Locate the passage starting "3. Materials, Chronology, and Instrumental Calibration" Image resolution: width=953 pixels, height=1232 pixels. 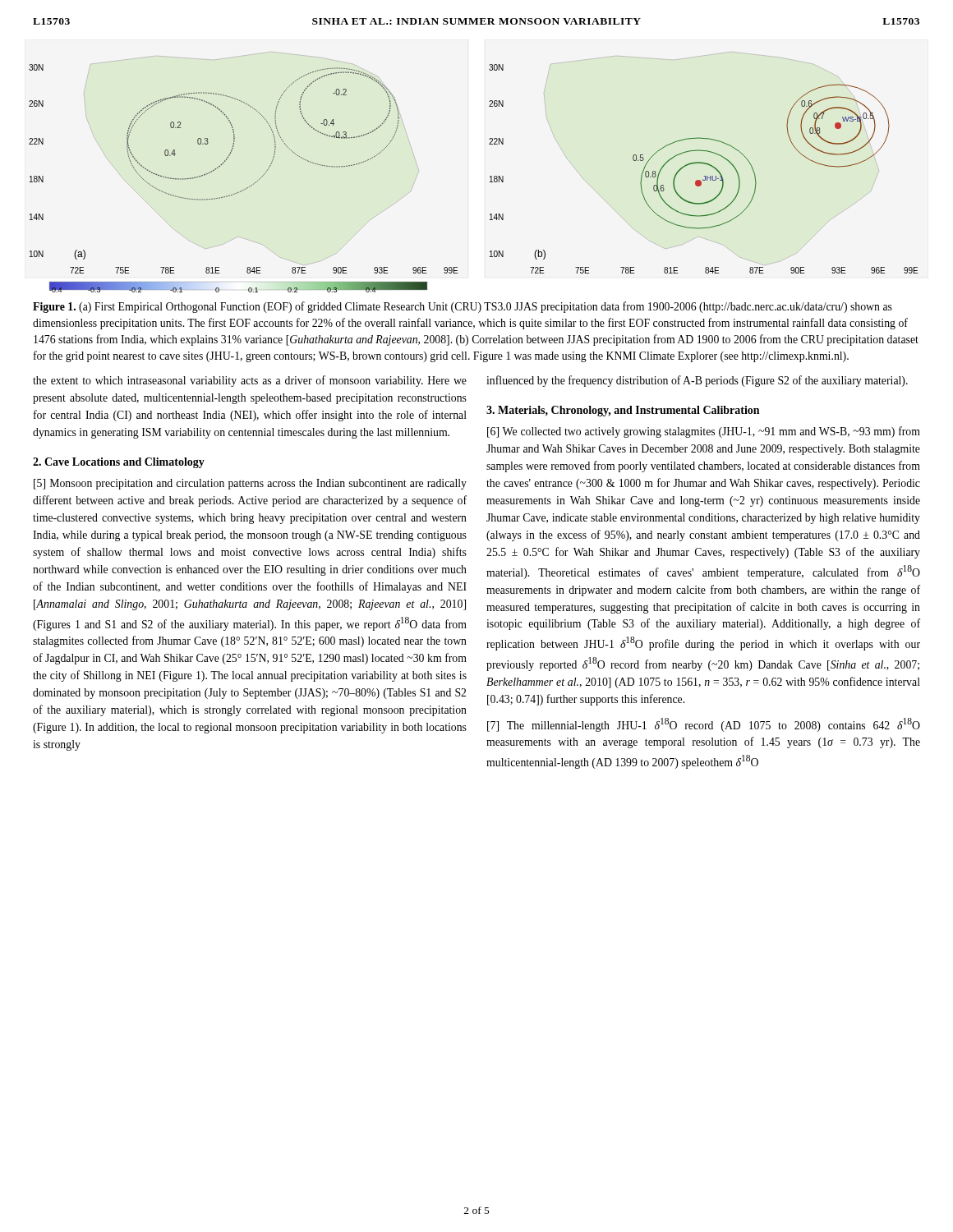click(623, 410)
